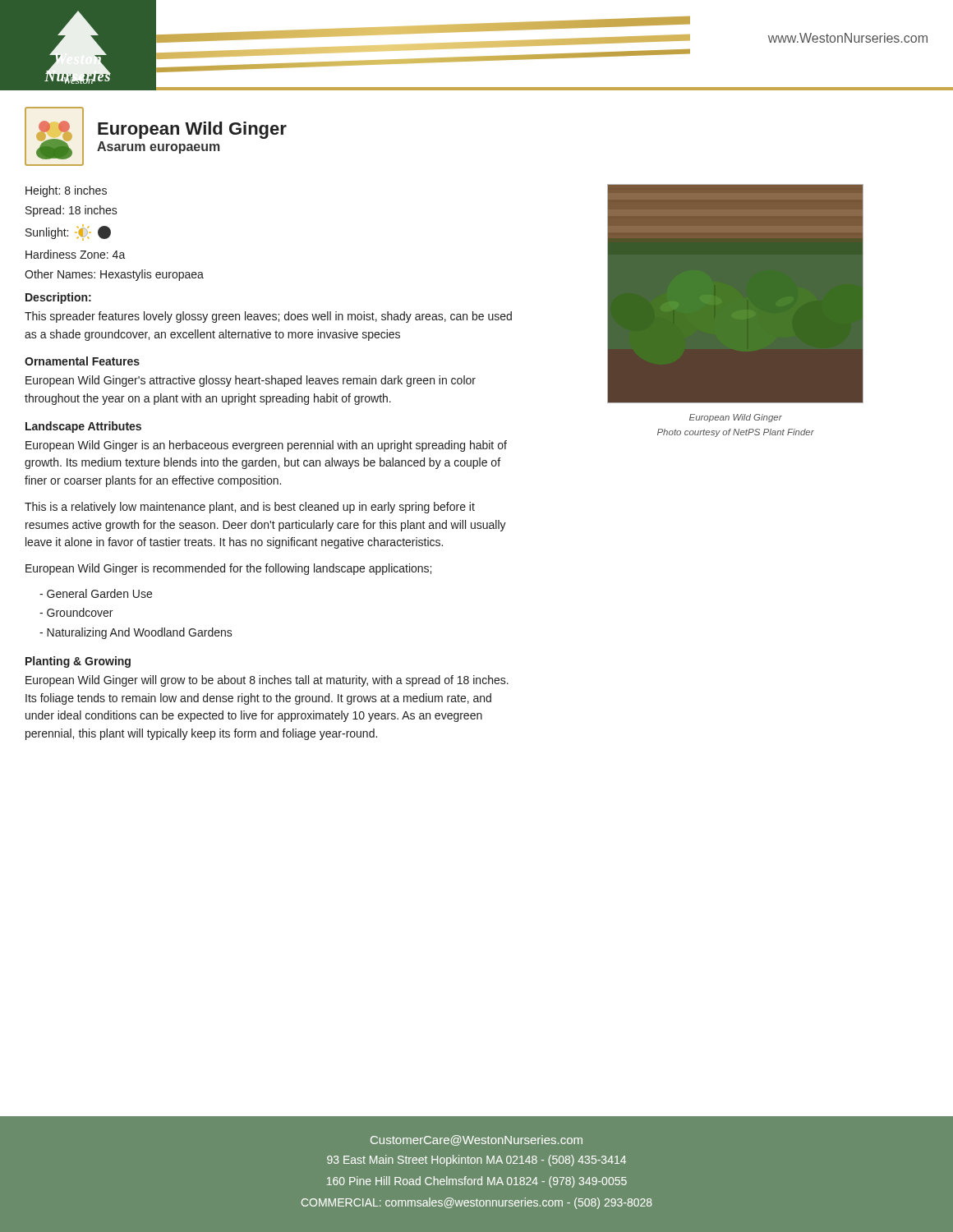Select the title with the text "European Wild Ginger"
The height and width of the screenshot is (1232, 953).
pyautogui.click(x=156, y=136)
